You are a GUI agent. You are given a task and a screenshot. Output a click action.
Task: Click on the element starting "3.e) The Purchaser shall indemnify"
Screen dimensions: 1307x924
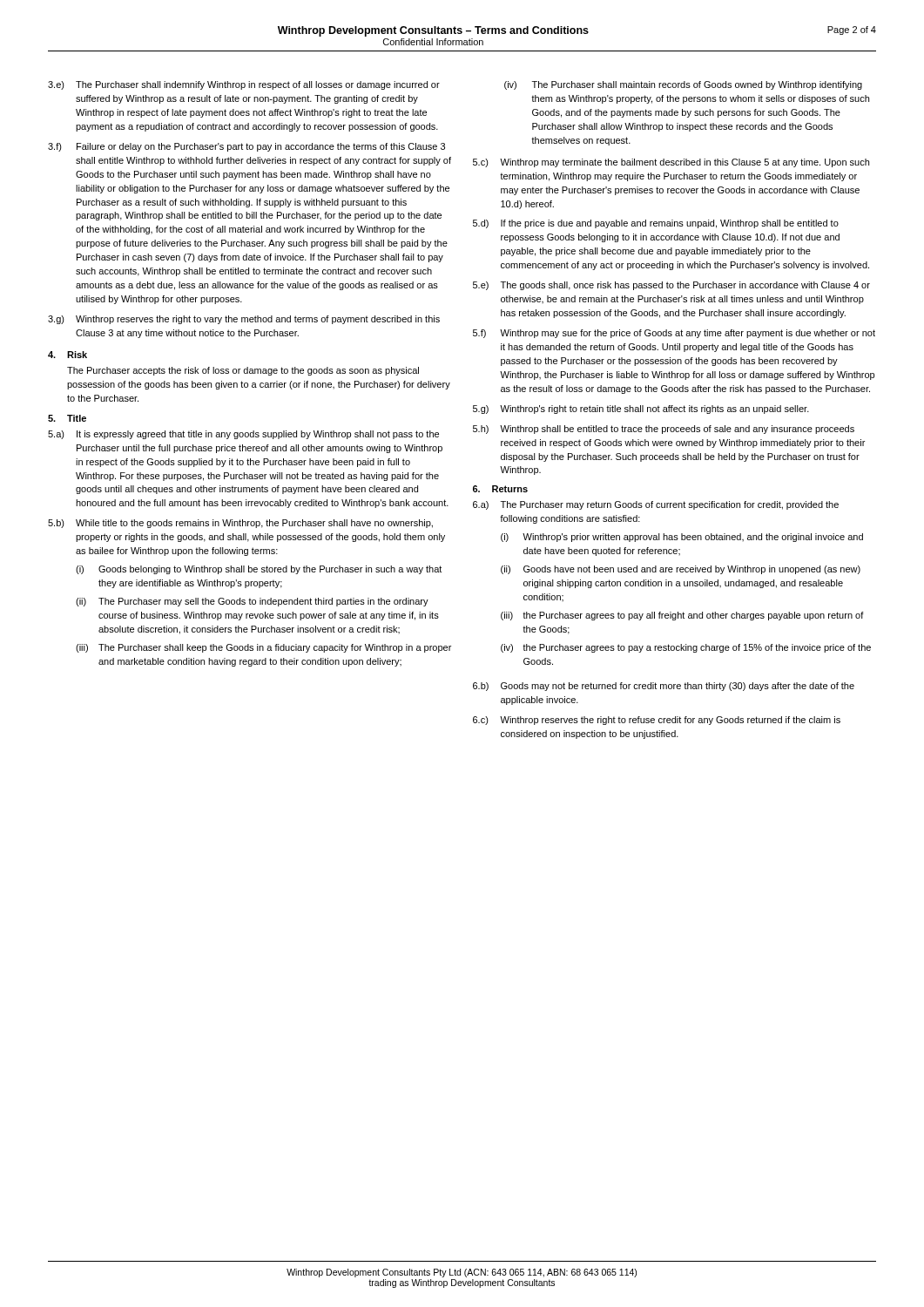pyautogui.click(x=250, y=106)
